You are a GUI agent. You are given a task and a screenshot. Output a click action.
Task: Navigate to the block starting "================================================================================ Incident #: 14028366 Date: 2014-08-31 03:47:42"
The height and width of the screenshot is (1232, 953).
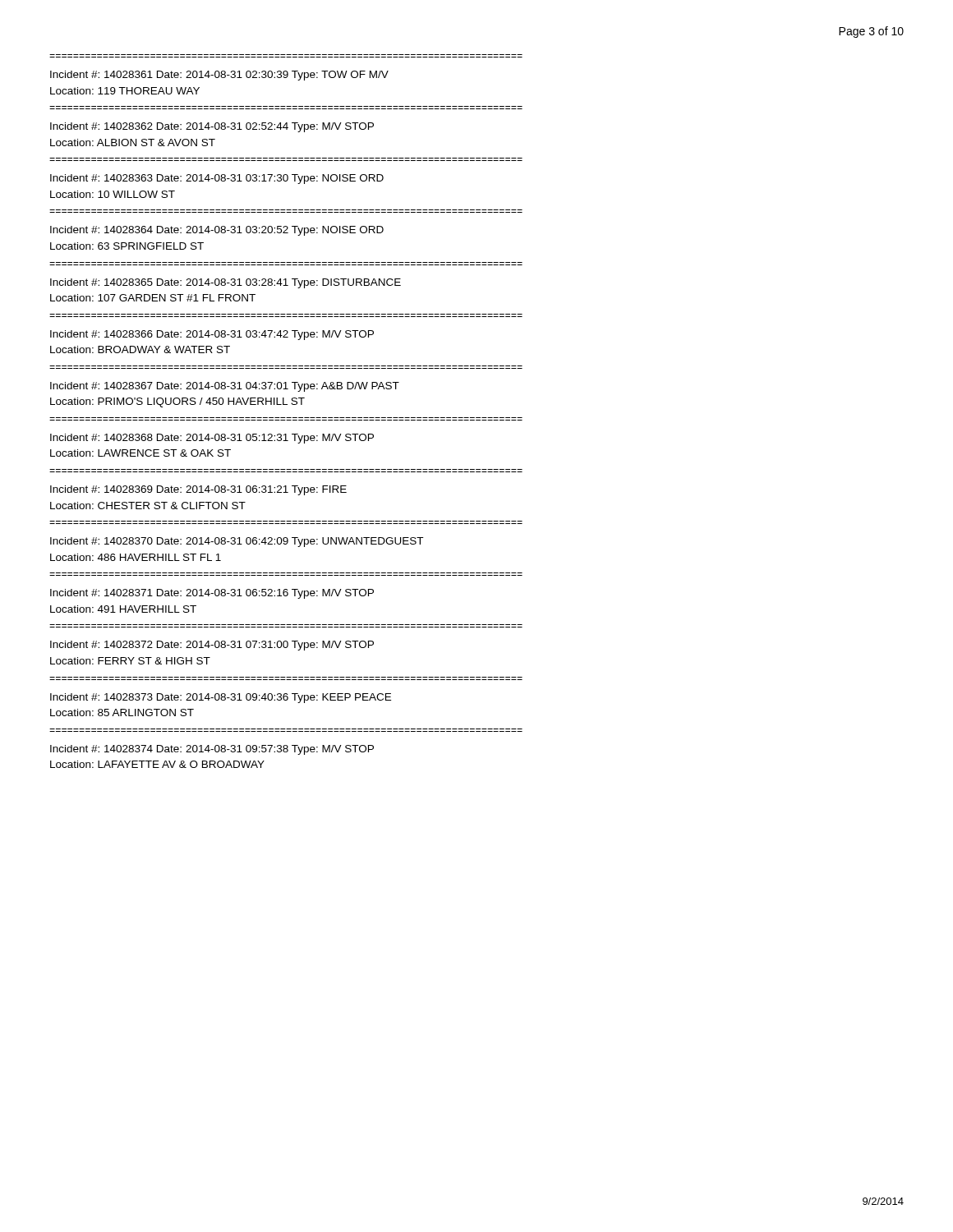point(212,335)
